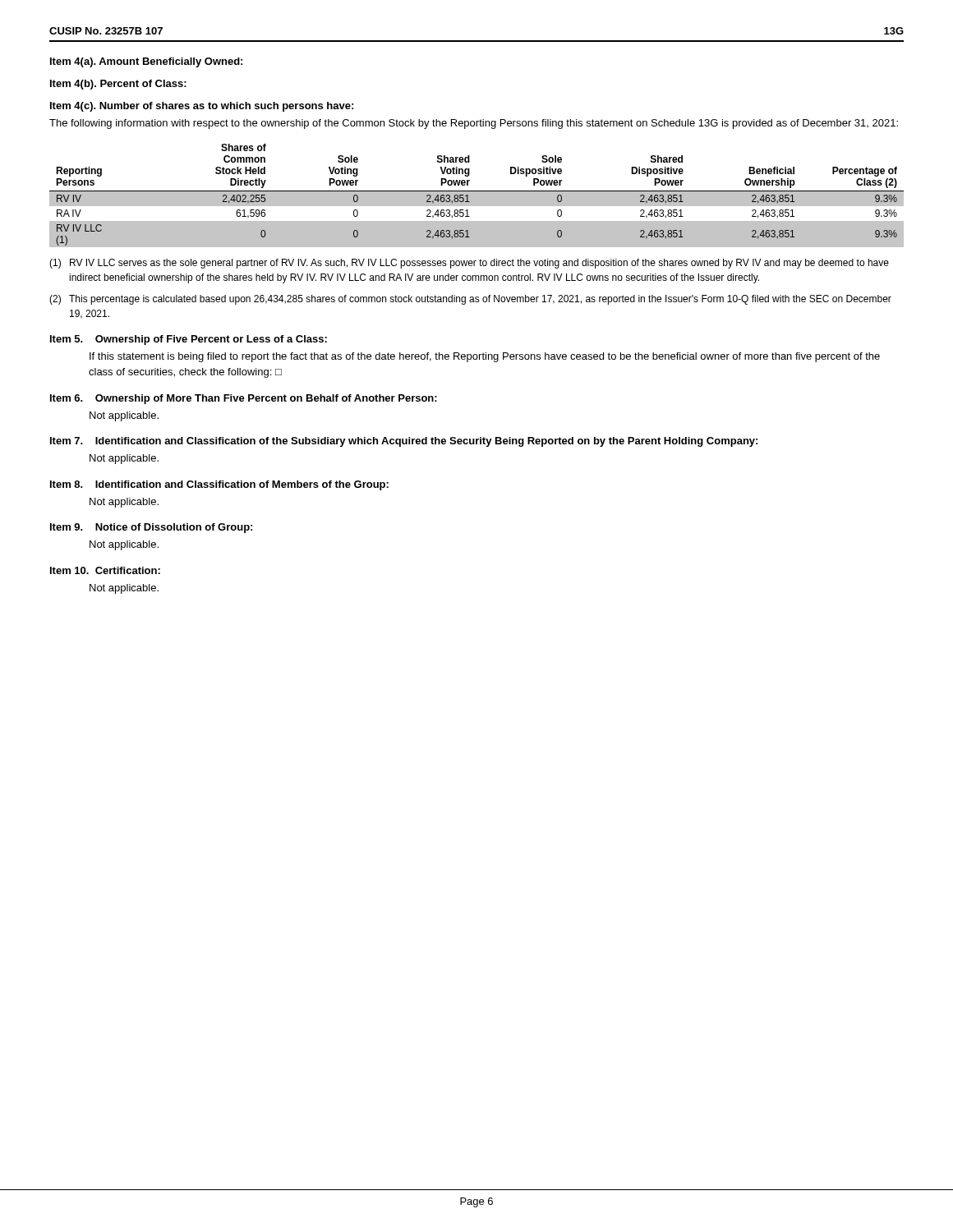Viewport: 953px width, 1232px height.
Task: Find the block starting "If this statement is being filed"
Action: [484, 364]
